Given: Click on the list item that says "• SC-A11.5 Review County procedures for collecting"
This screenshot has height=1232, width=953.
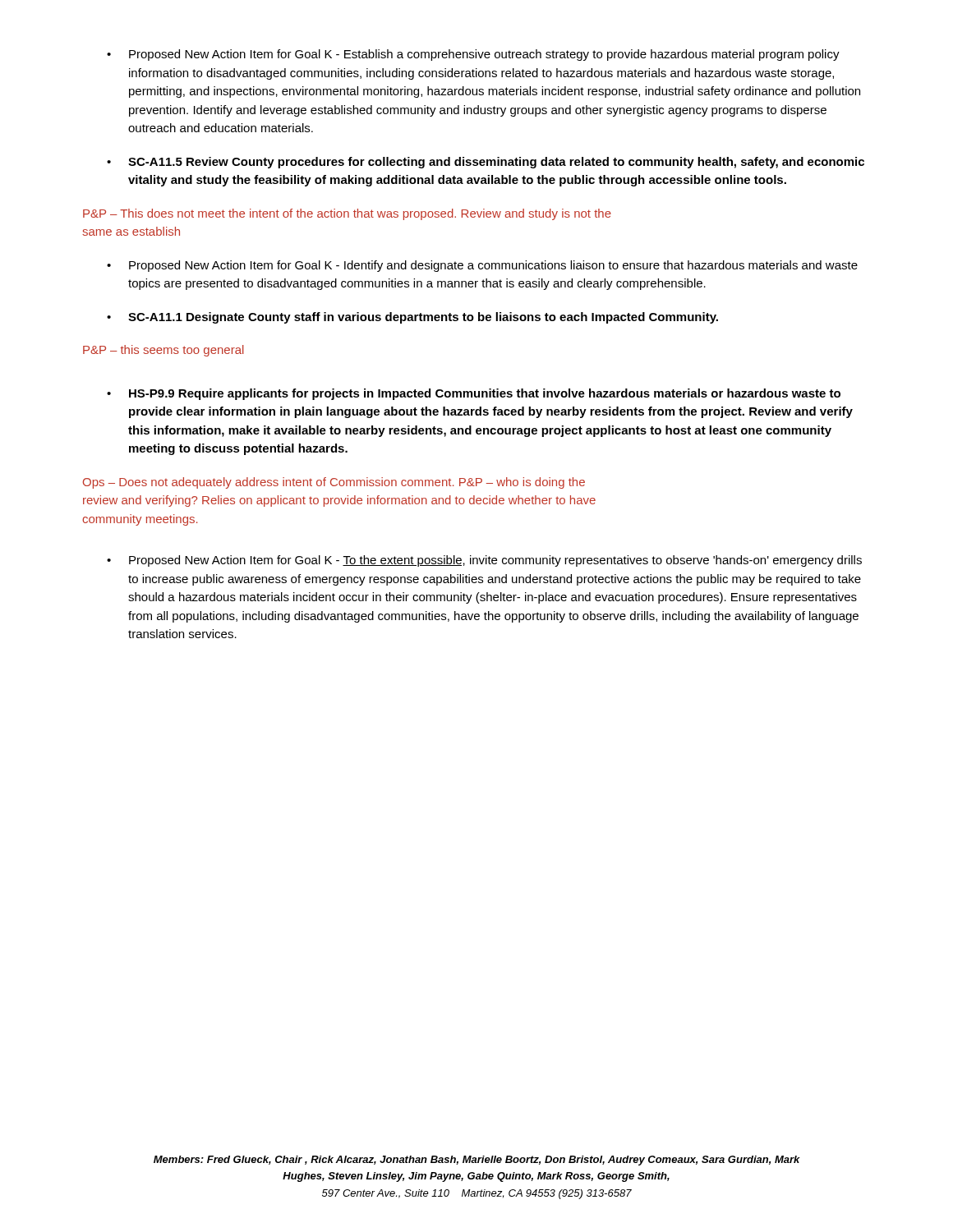Looking at the screenshot, I should pyautogui.click(x=489, y=171).
